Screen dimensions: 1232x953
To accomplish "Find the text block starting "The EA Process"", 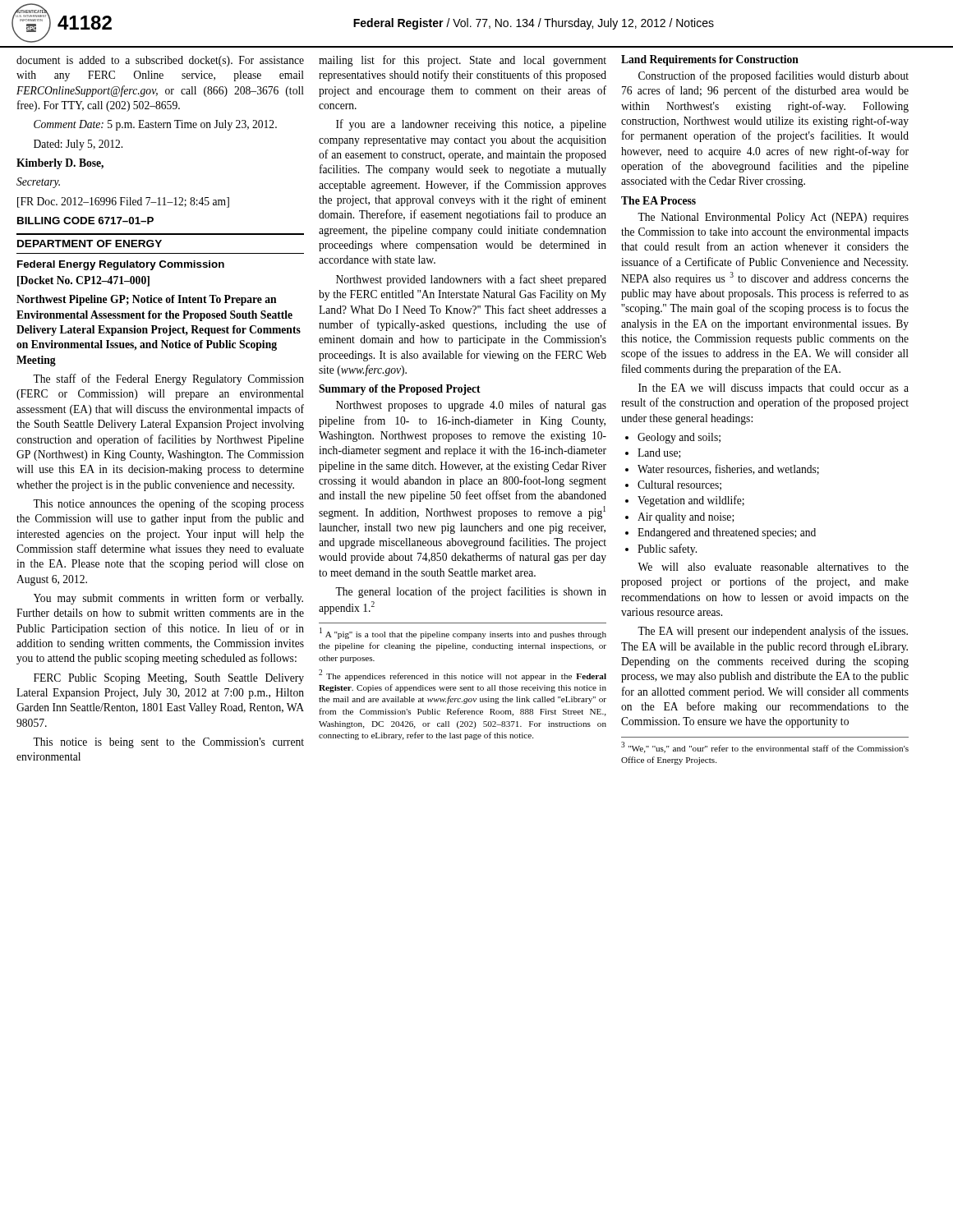I will [659, 201].
